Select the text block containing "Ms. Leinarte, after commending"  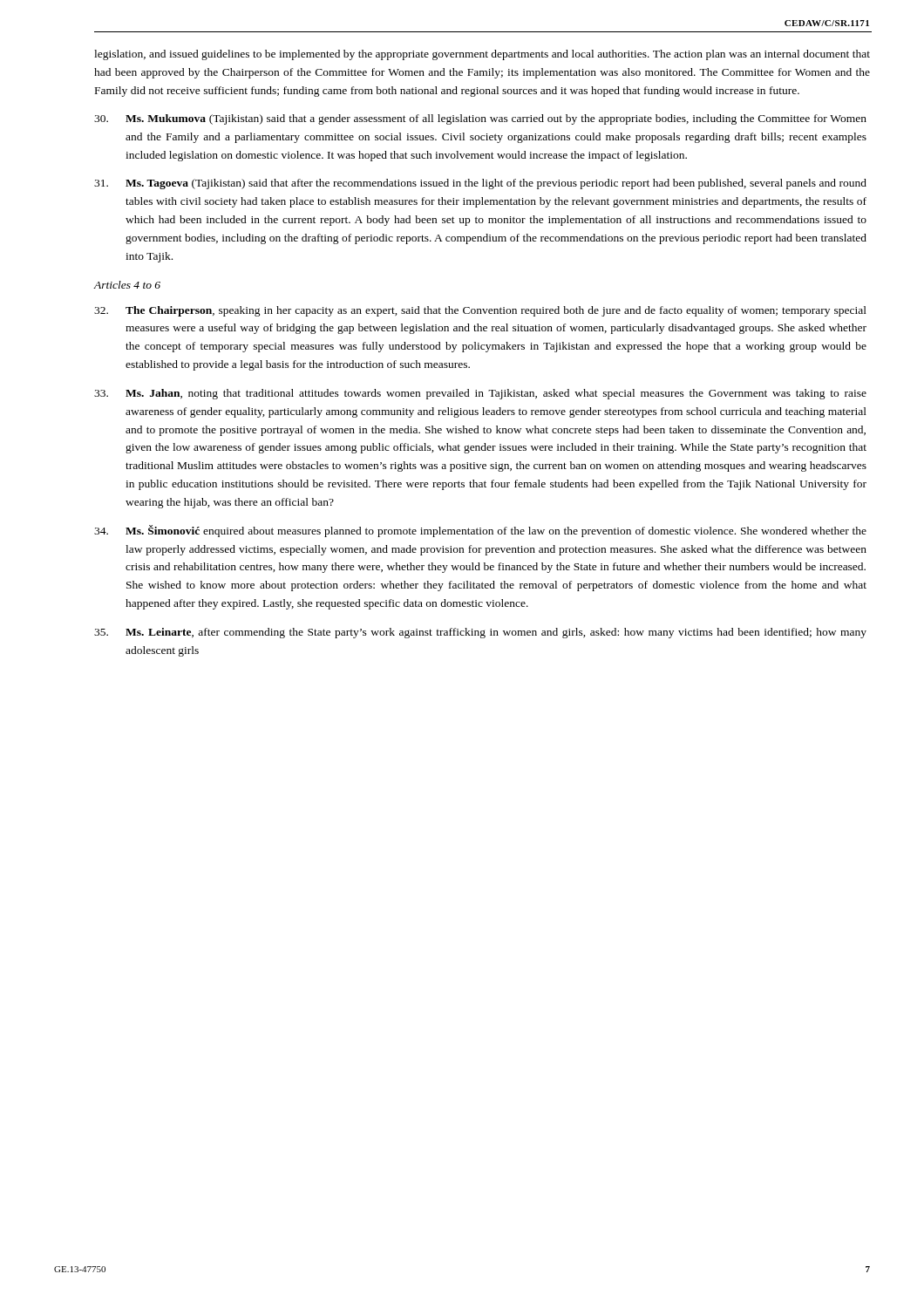[480, 642]
